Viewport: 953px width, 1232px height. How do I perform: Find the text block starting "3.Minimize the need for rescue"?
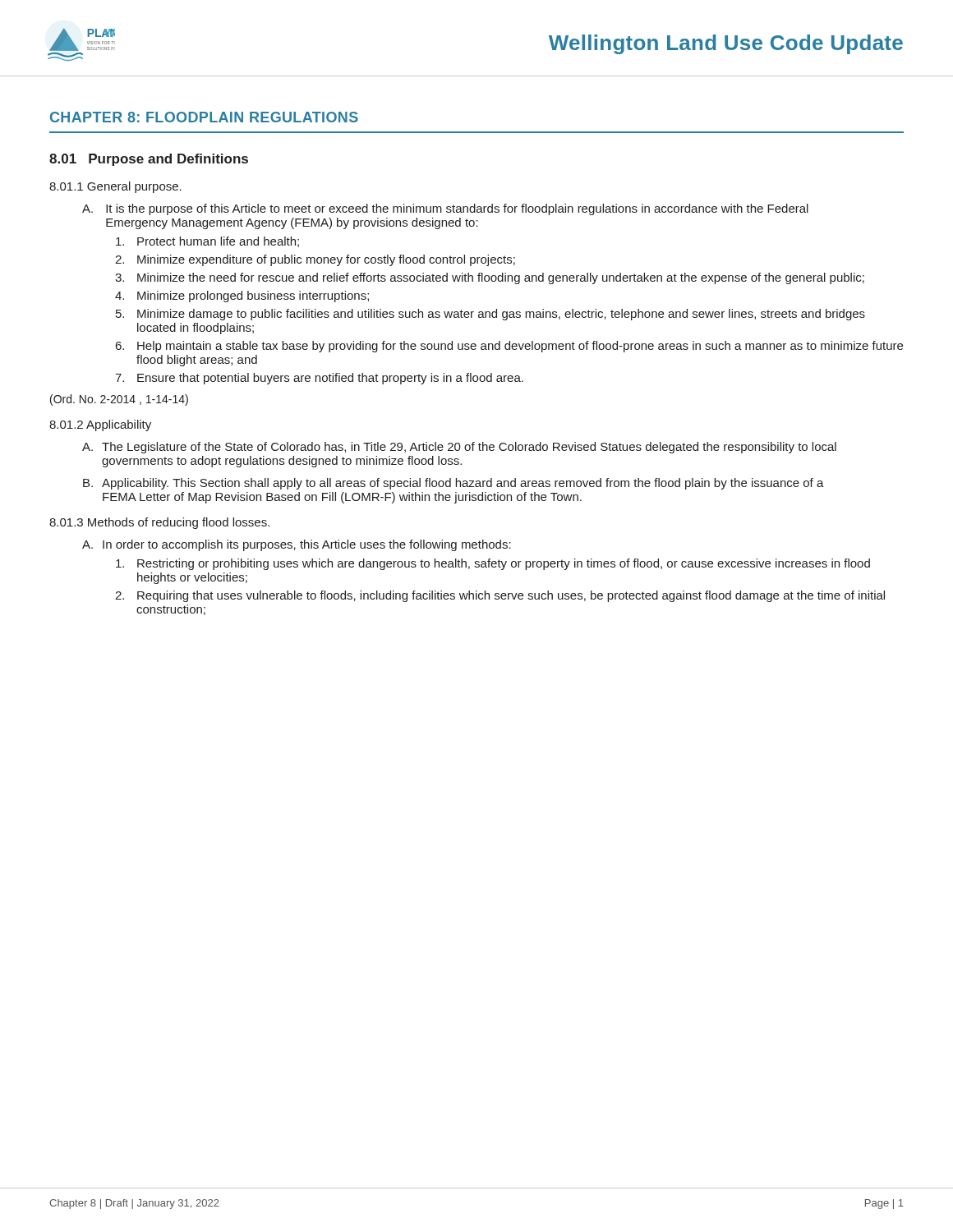point(509,277)
